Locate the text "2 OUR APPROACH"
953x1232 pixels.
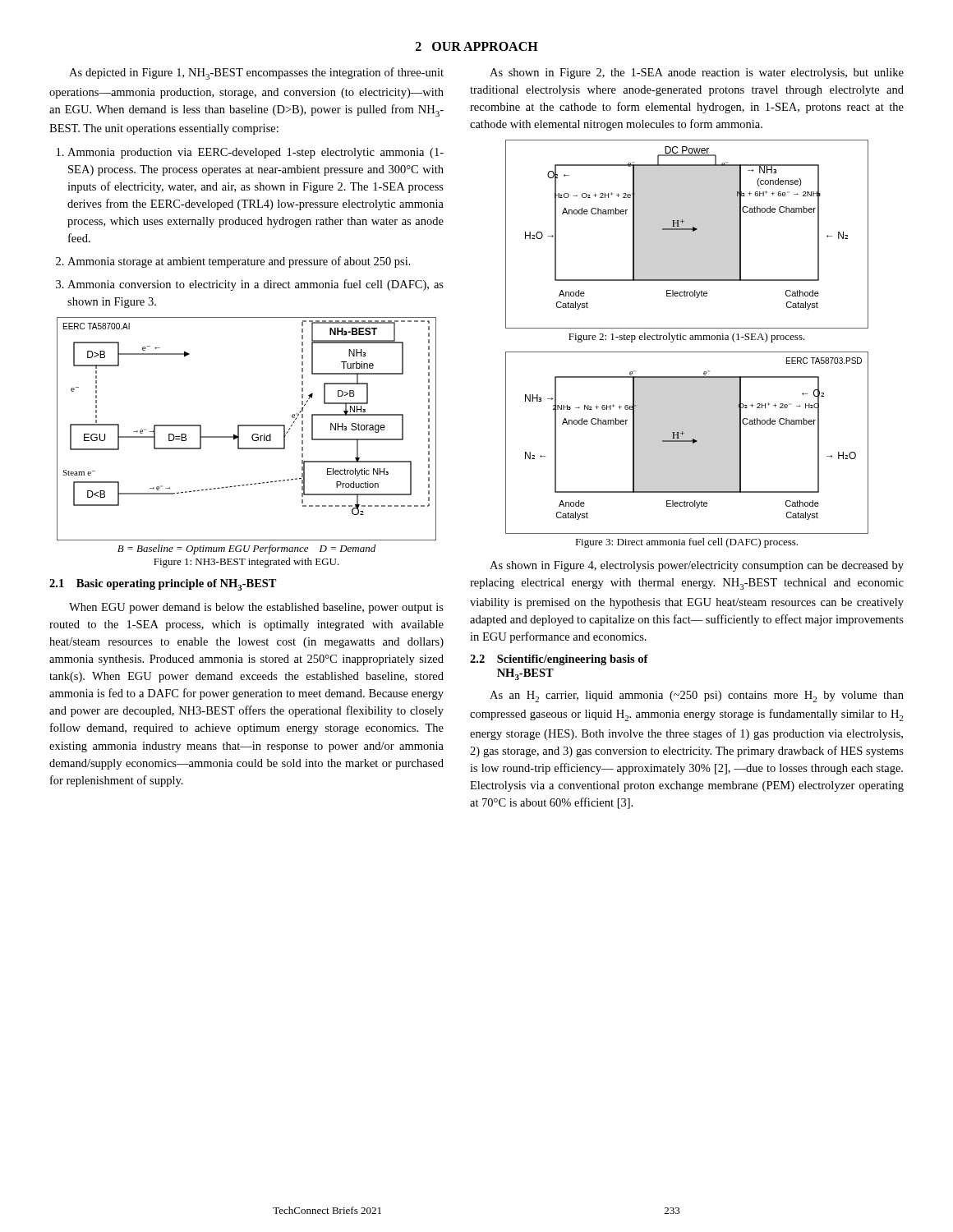tap(476, 46)
